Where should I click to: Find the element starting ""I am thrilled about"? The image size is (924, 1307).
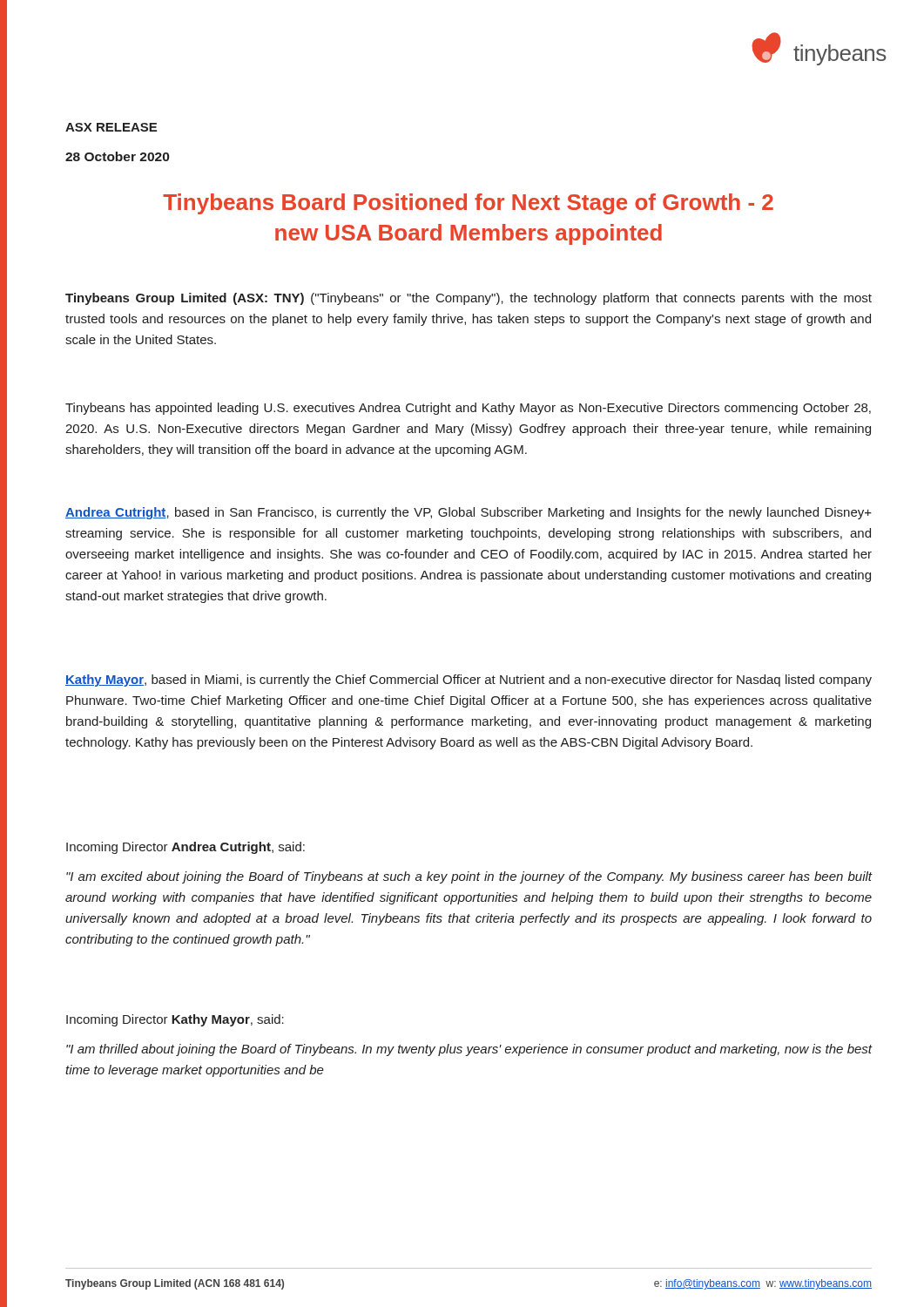pos(469,1059)
